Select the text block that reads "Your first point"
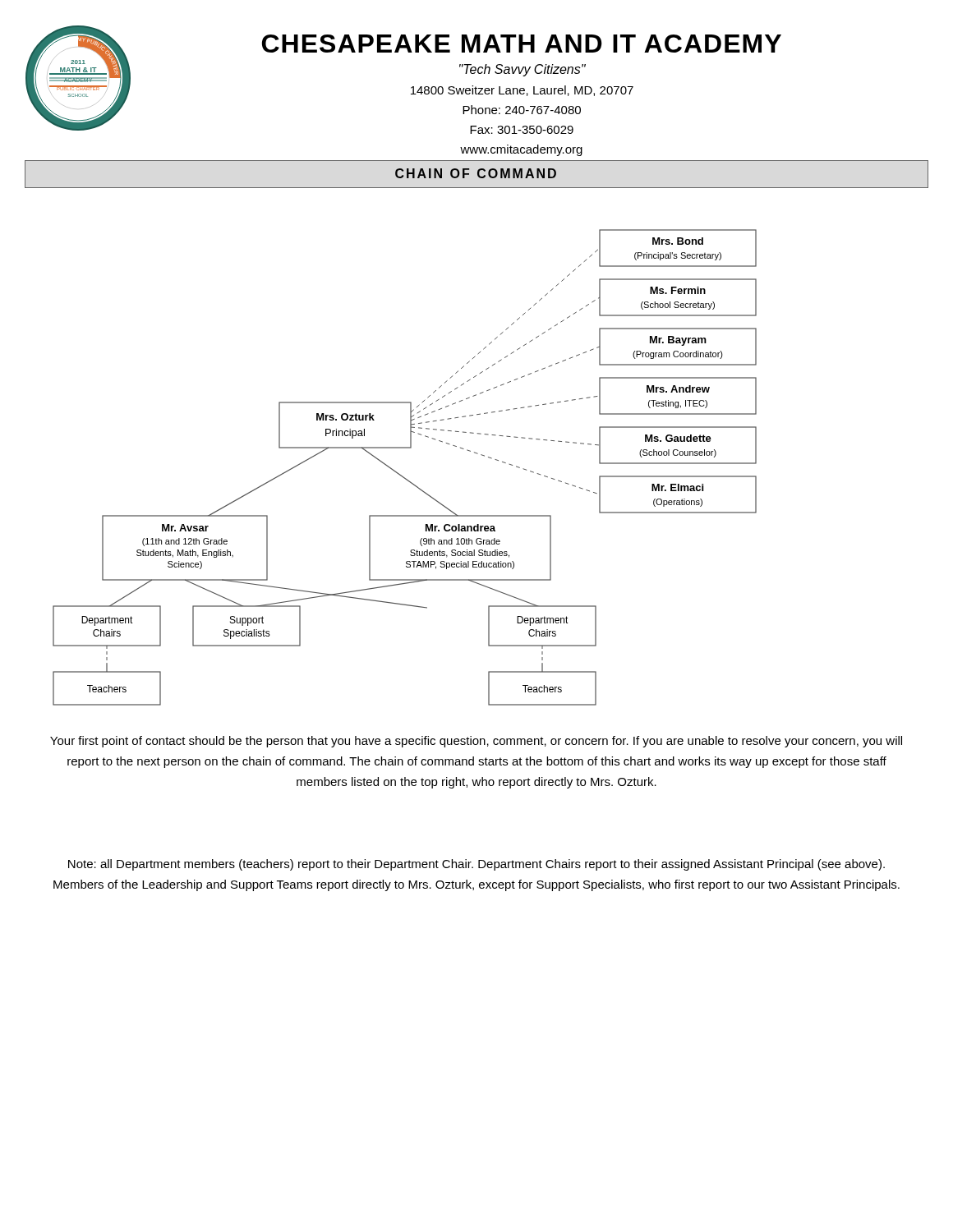The height and width of the screenshot is (1232, 953). [476, 761]
